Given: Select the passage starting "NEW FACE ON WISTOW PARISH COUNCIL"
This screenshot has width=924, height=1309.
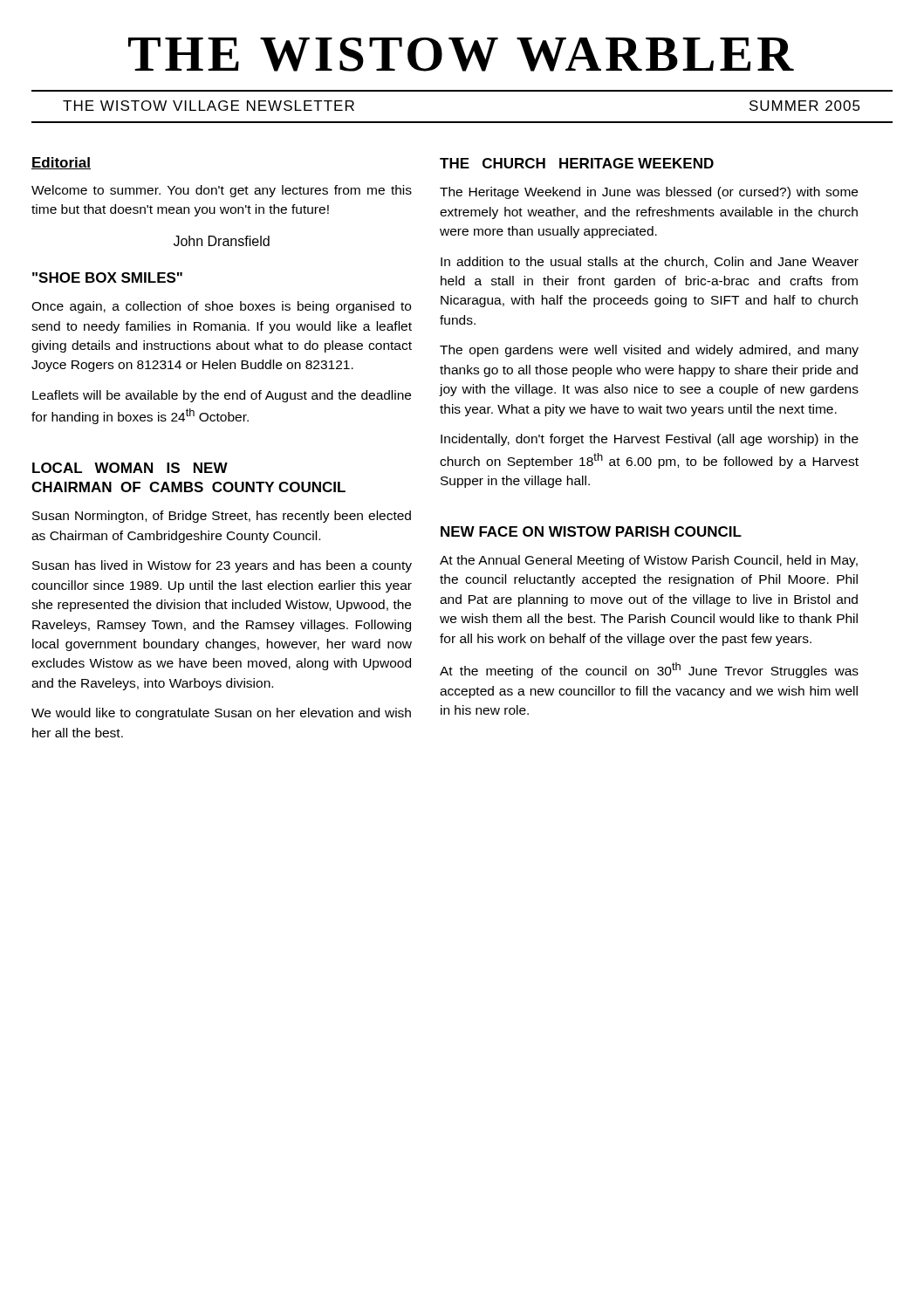Looking at the screenshot, I should (591, 532).
